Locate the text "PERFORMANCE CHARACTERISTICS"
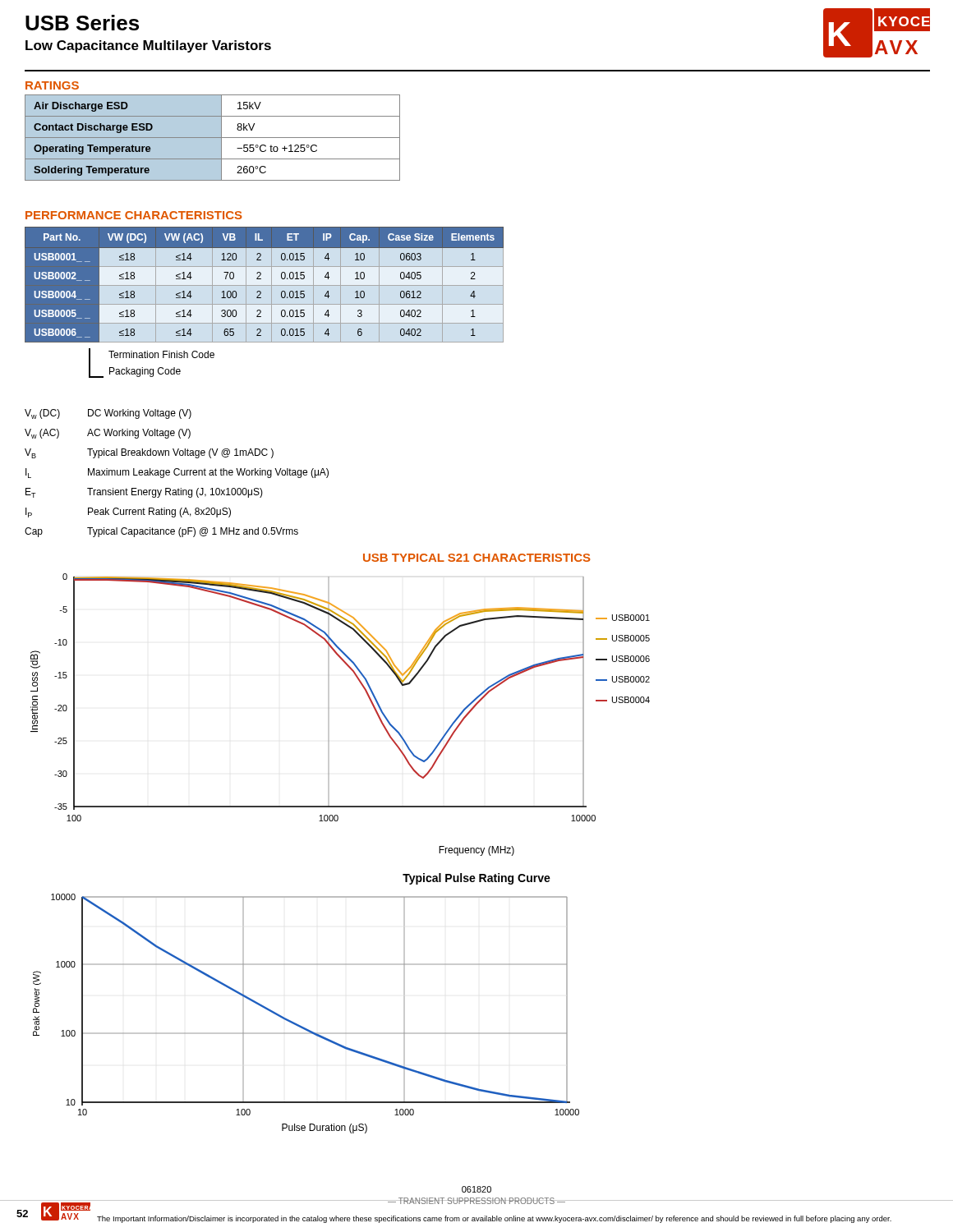 click(134, 215)
